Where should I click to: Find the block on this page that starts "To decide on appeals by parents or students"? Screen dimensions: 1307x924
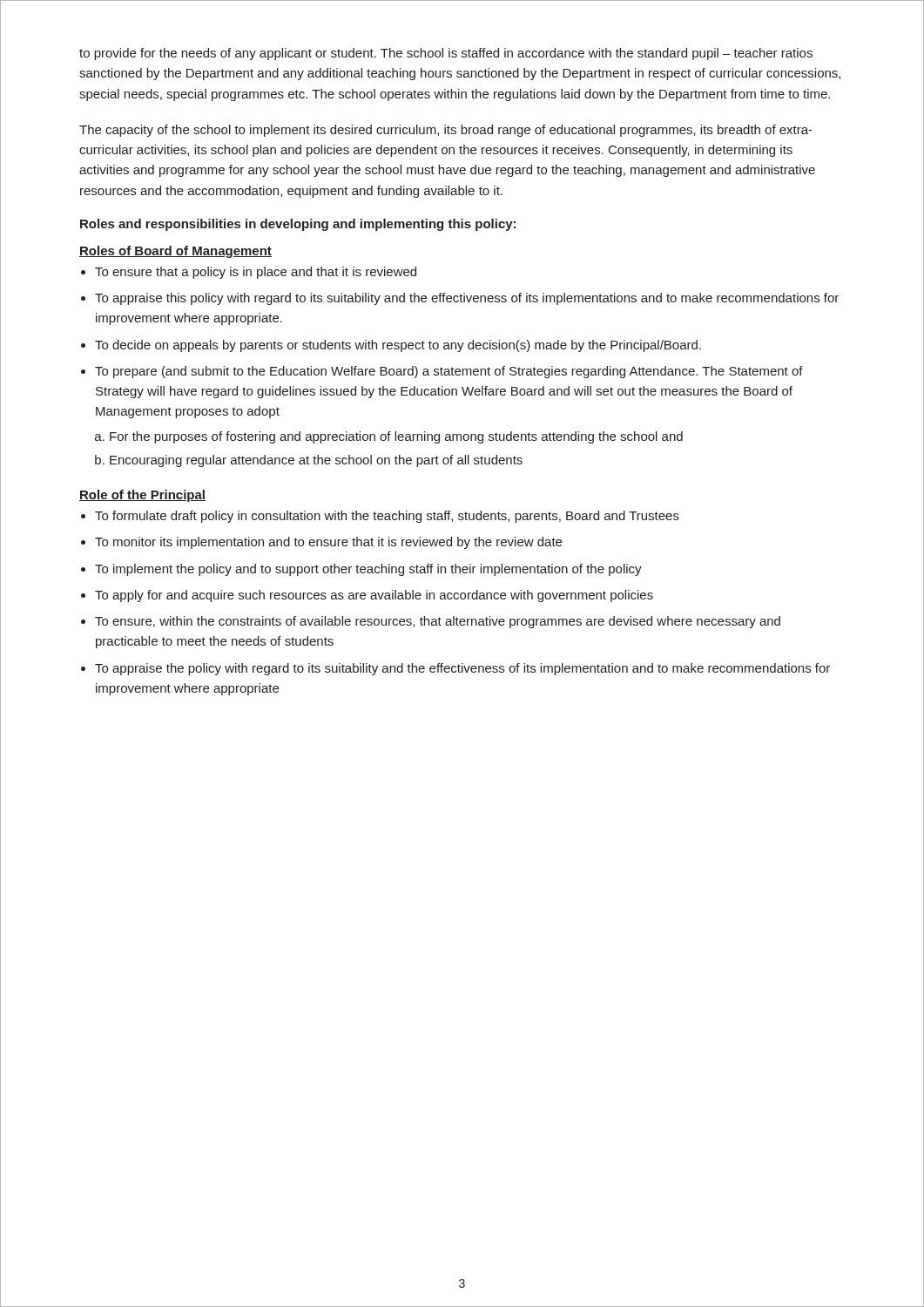click(398, 344)
